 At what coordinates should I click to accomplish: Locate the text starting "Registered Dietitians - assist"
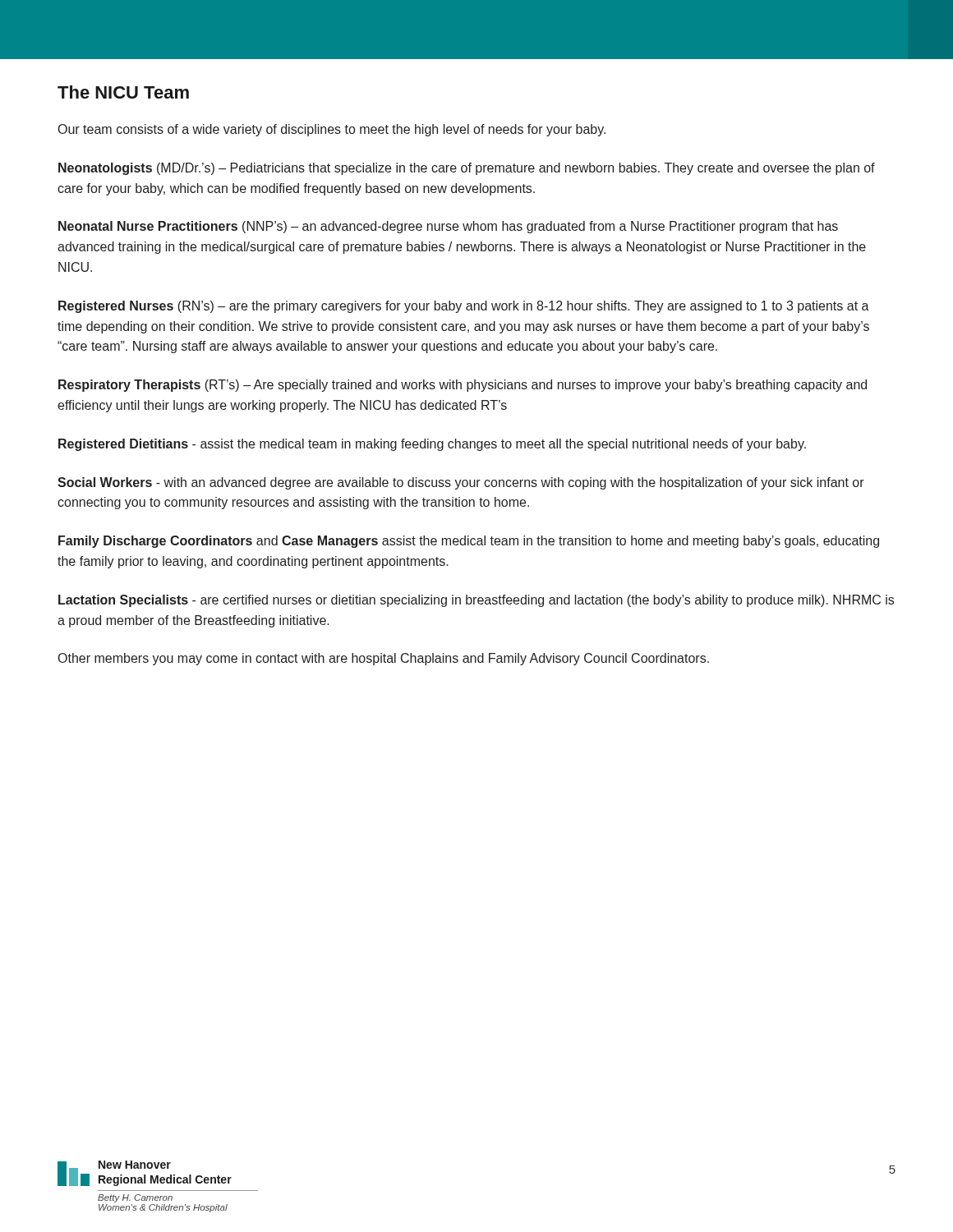(x=432, y=444)
